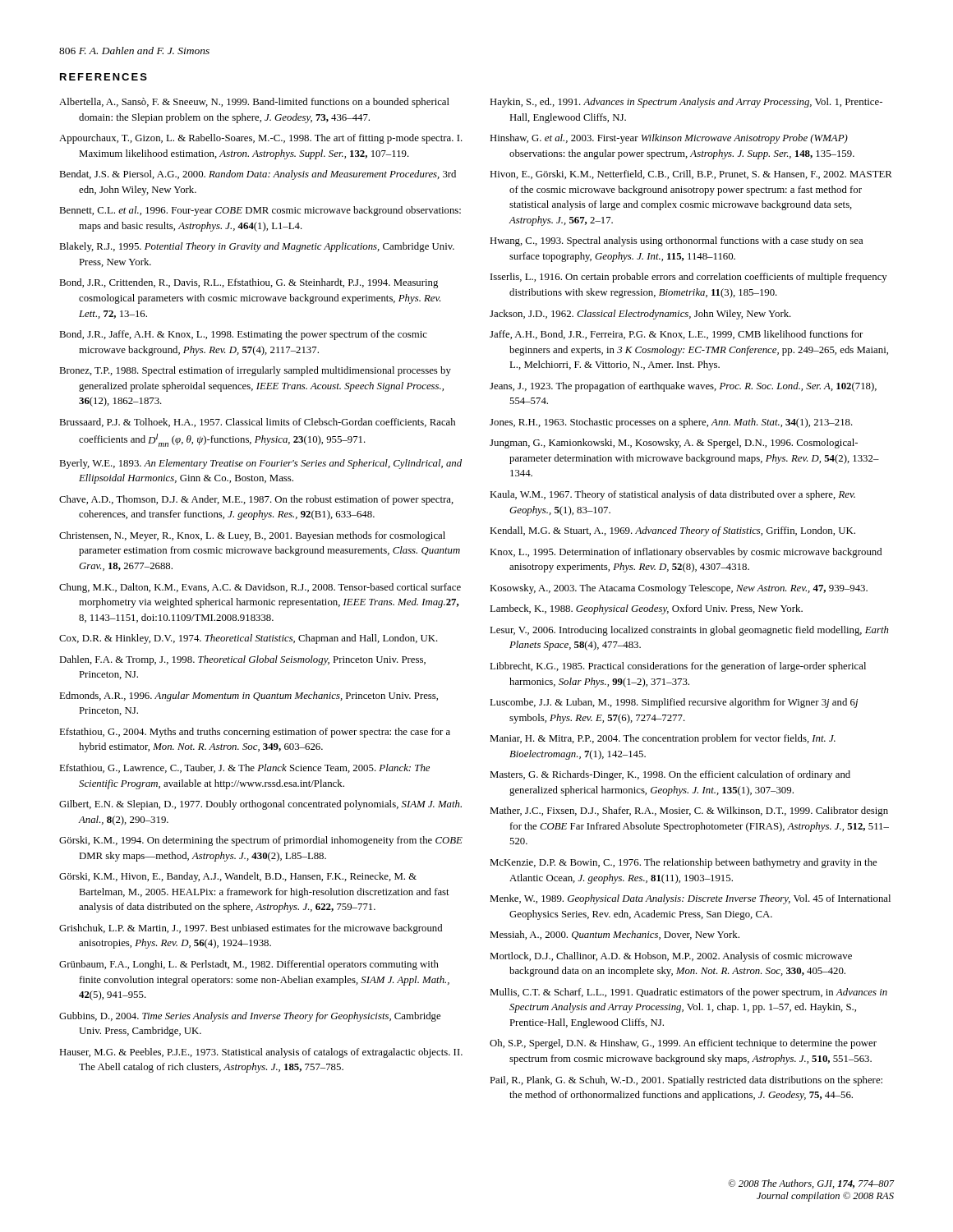Select the list item that reads "Kendall, M.G. & Stuart, A., 1969. Advanced Theory"
Viewport: 953px width, 1232px height.
pos(673,531)
